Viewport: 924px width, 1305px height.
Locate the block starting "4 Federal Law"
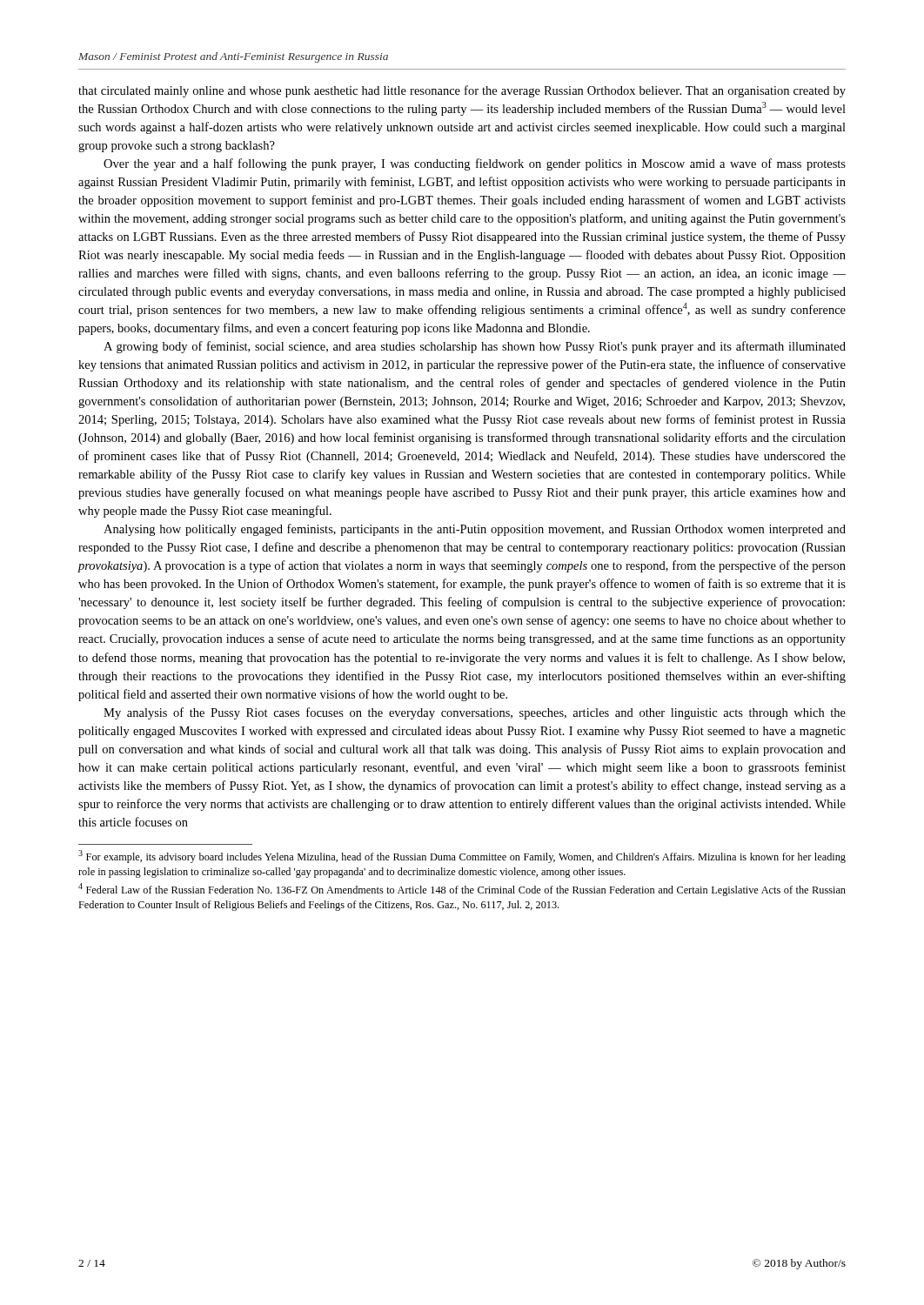click(462, 898)
